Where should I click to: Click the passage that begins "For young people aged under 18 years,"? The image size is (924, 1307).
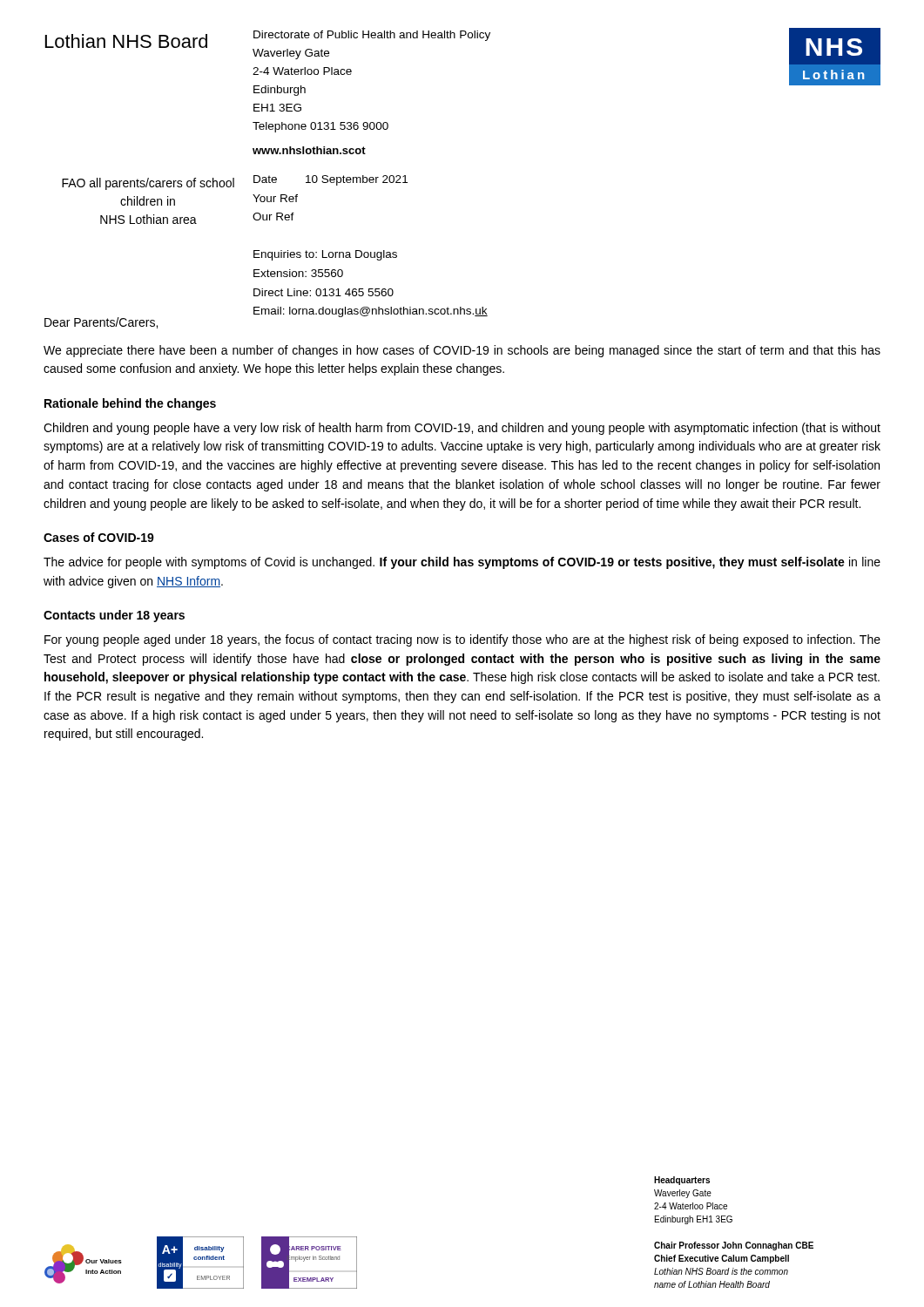coord(462,687)
